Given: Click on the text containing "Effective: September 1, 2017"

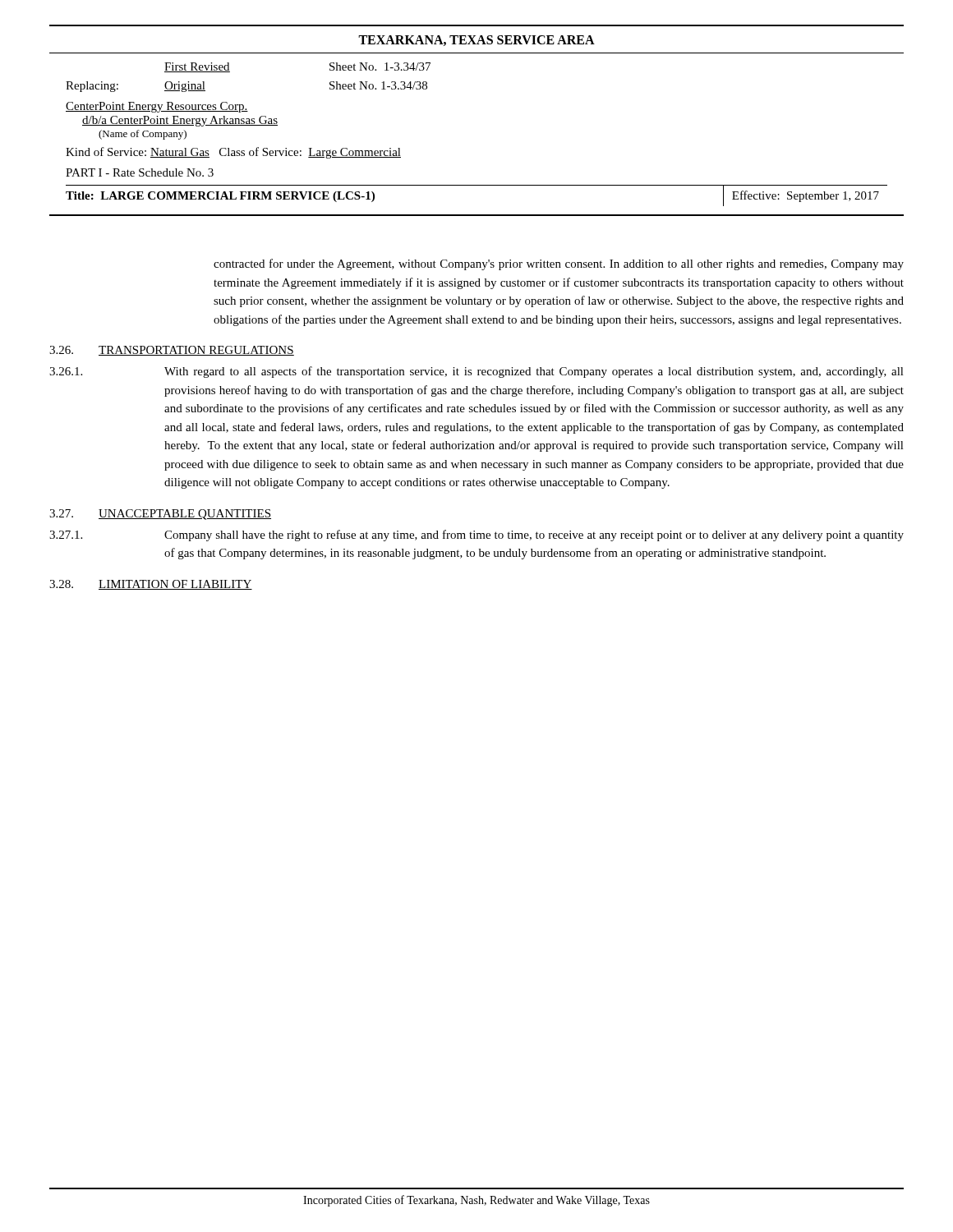Looking at the screenshot, I should [x=805, y=195].
